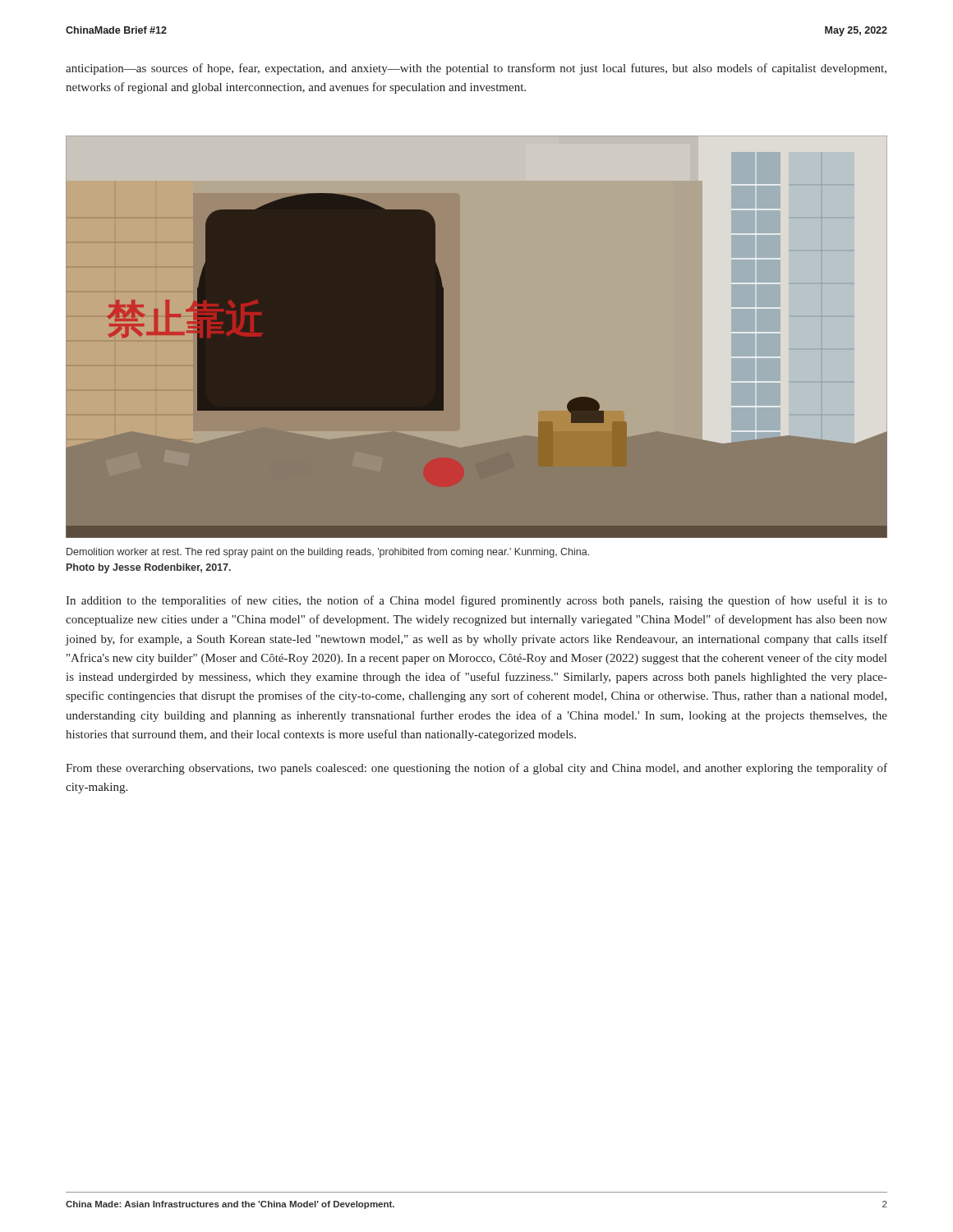Where is the passage that starts "anticipation—as sources of hope,"?
The image size is (953, 1232).
476,78
